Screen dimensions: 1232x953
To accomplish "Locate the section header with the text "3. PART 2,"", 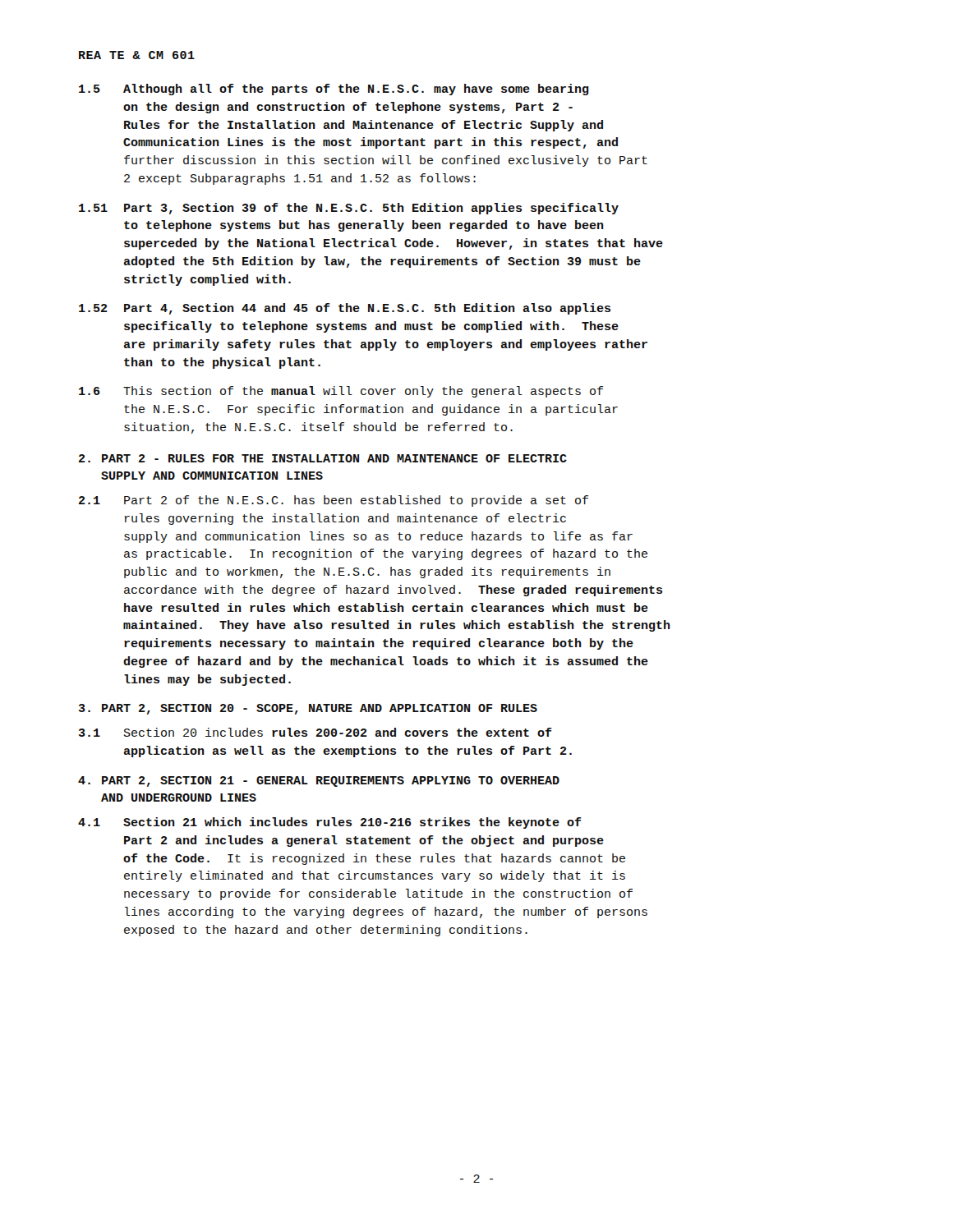I will (474, 710).
